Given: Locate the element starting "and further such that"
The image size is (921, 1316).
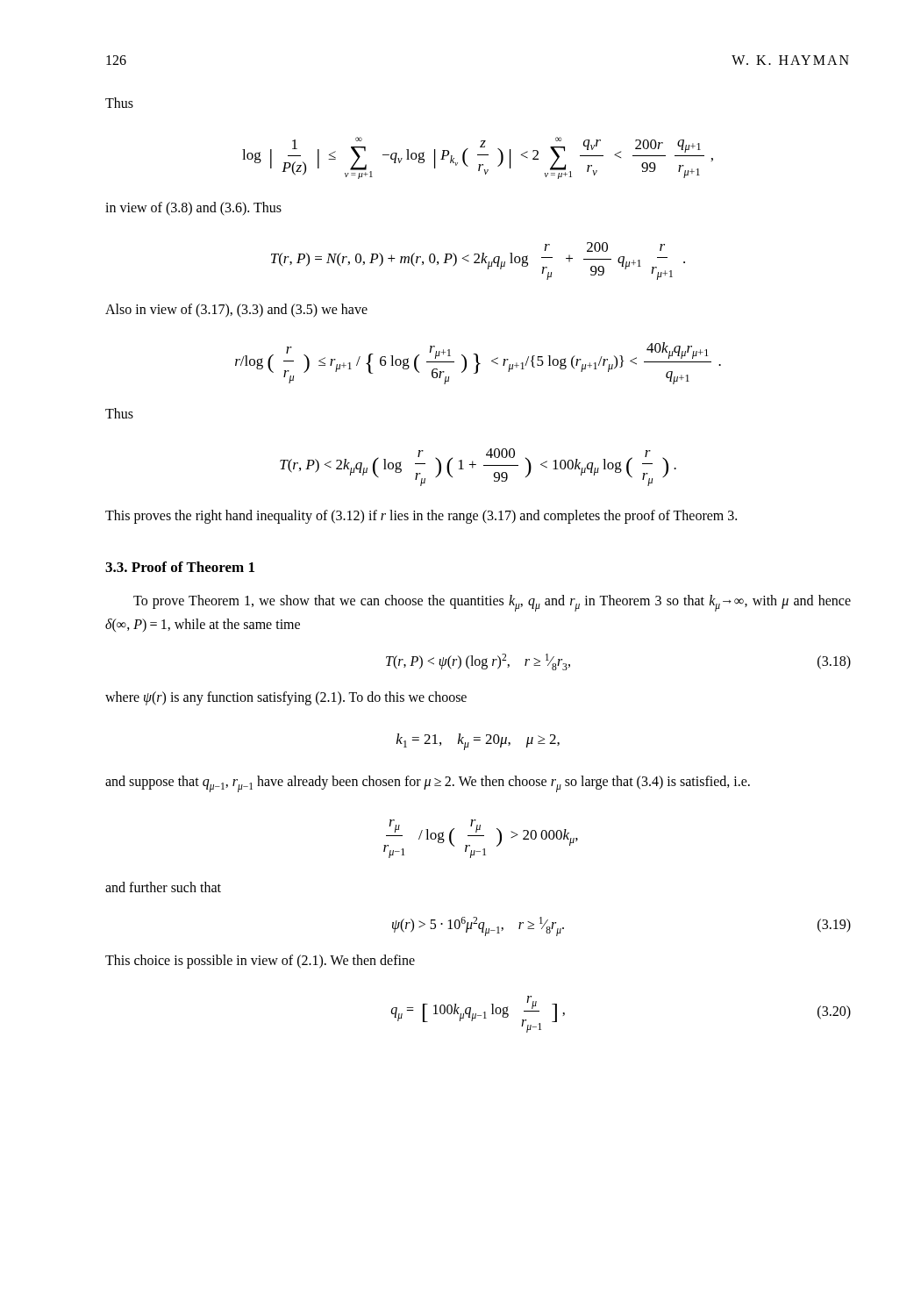Looking at the screenshot, I should pyautogui.click(x=163, y=887).
